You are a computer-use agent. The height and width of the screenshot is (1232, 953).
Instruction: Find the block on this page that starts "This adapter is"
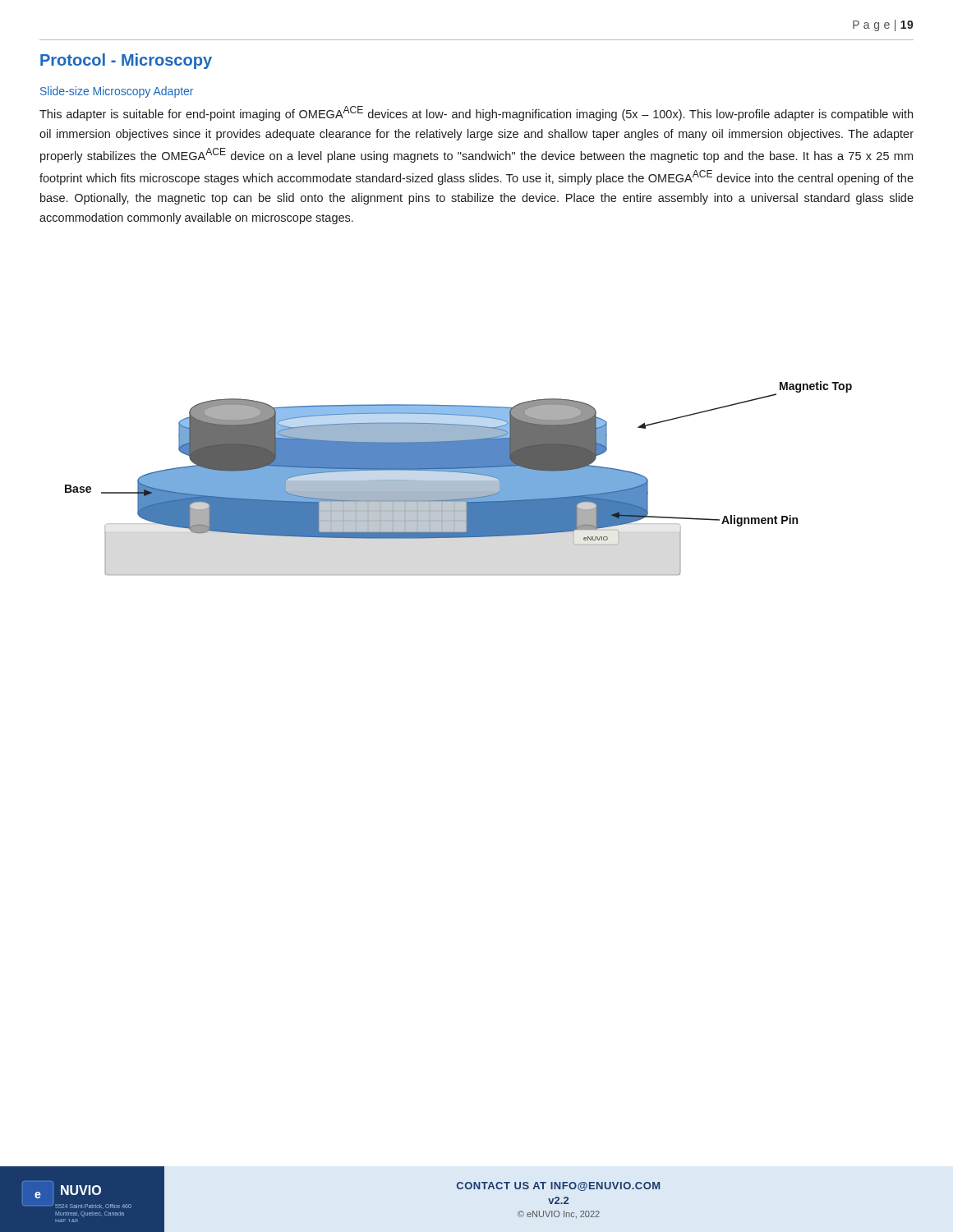tap(476, 164)
